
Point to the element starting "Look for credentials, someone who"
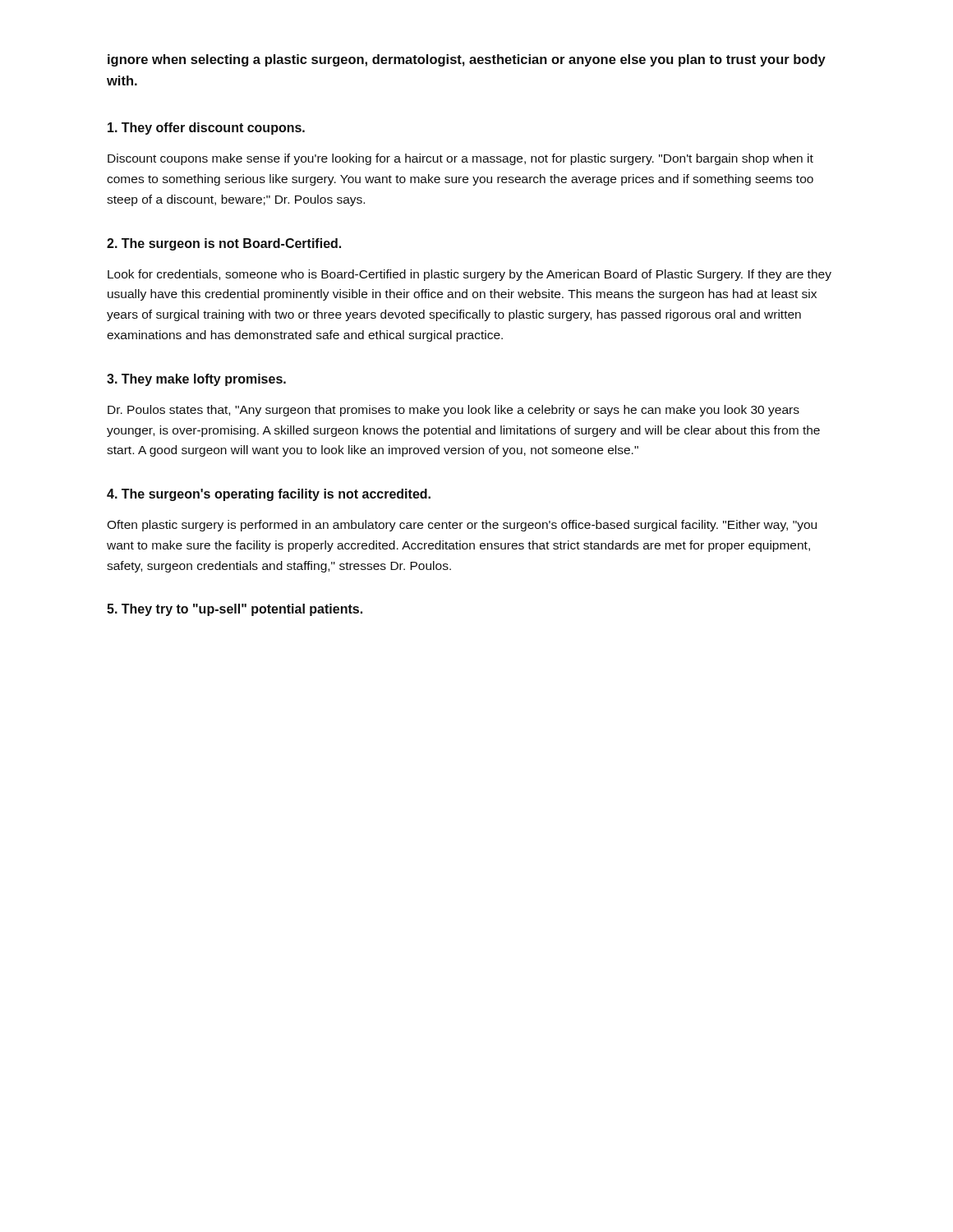469,304
